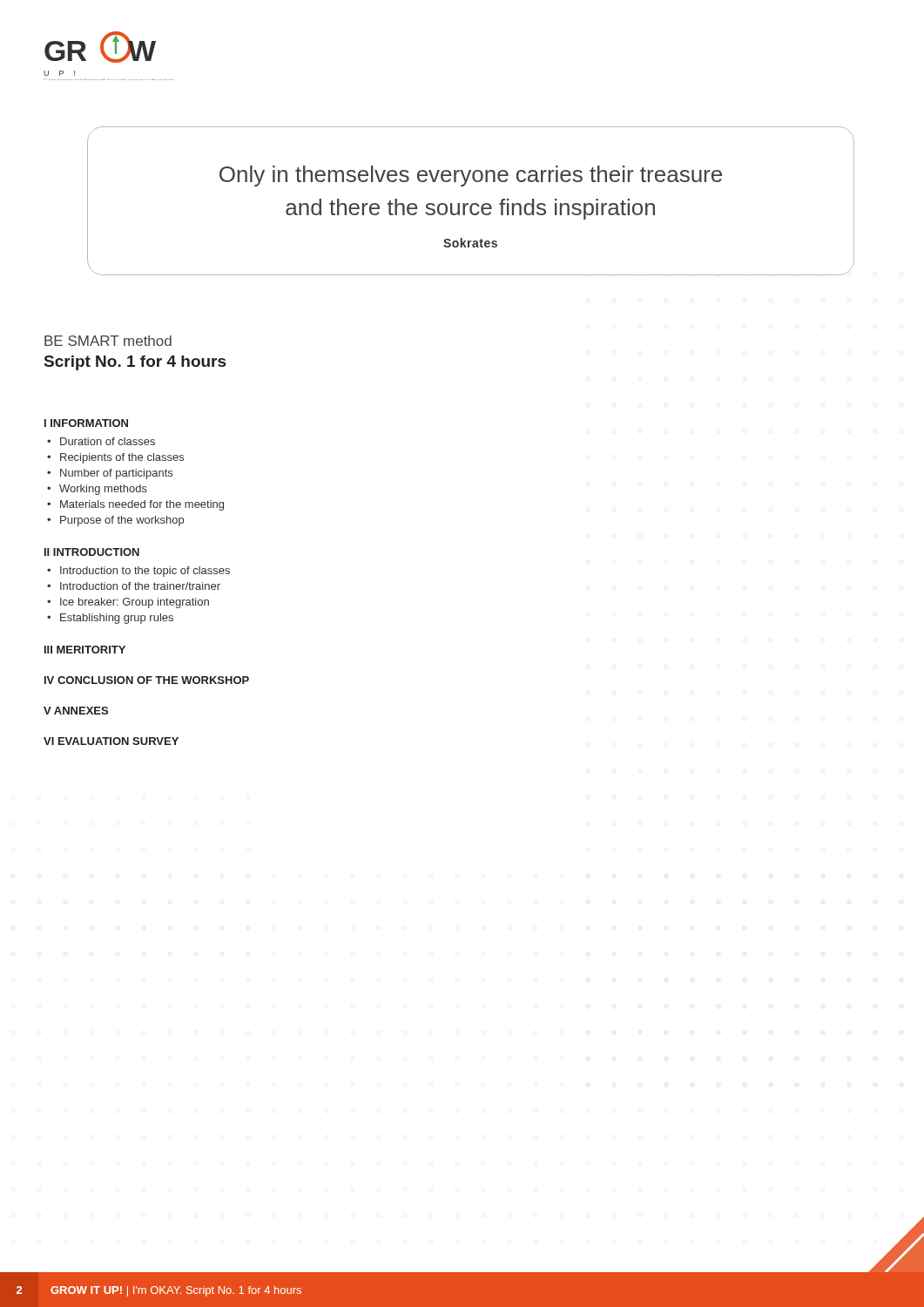The image size is (924, 1307).
Task: Where does it say "•Introduction of the trainer/trainer"?
Action: (x=134, y=586)
